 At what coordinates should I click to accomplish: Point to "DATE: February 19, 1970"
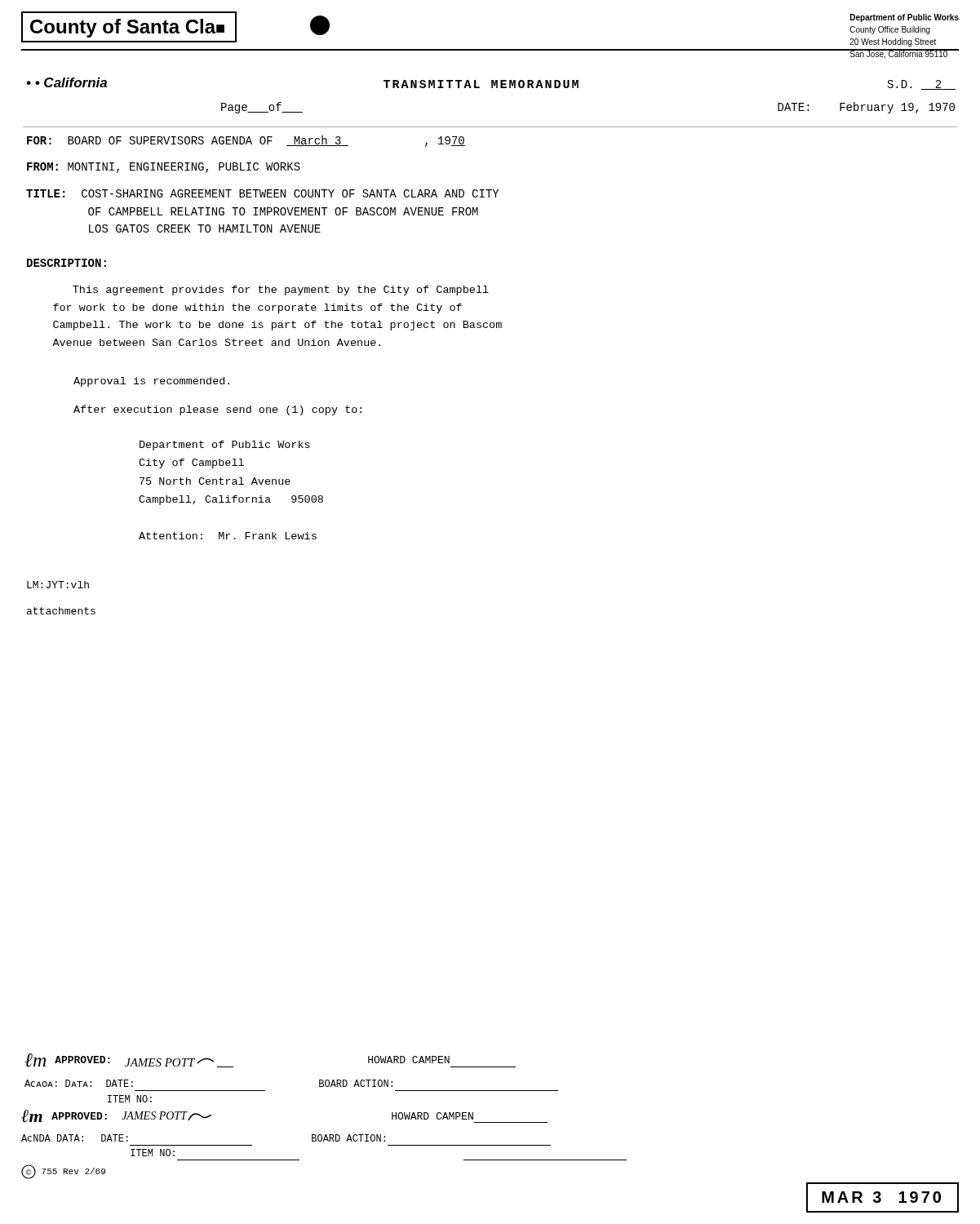pos(866,108)
